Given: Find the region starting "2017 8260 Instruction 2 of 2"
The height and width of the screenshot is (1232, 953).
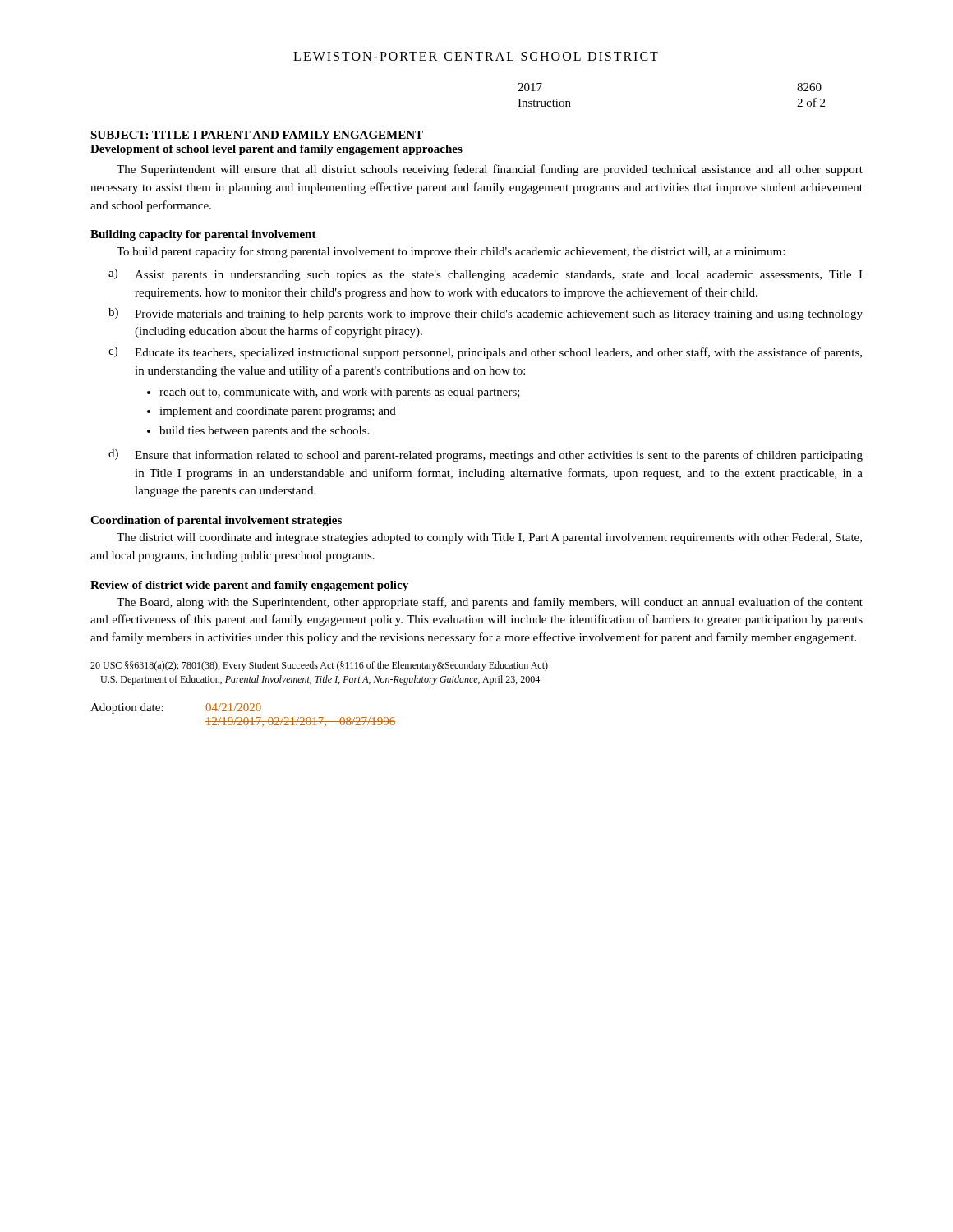Looking at the screenshot, I should (525, 87).
